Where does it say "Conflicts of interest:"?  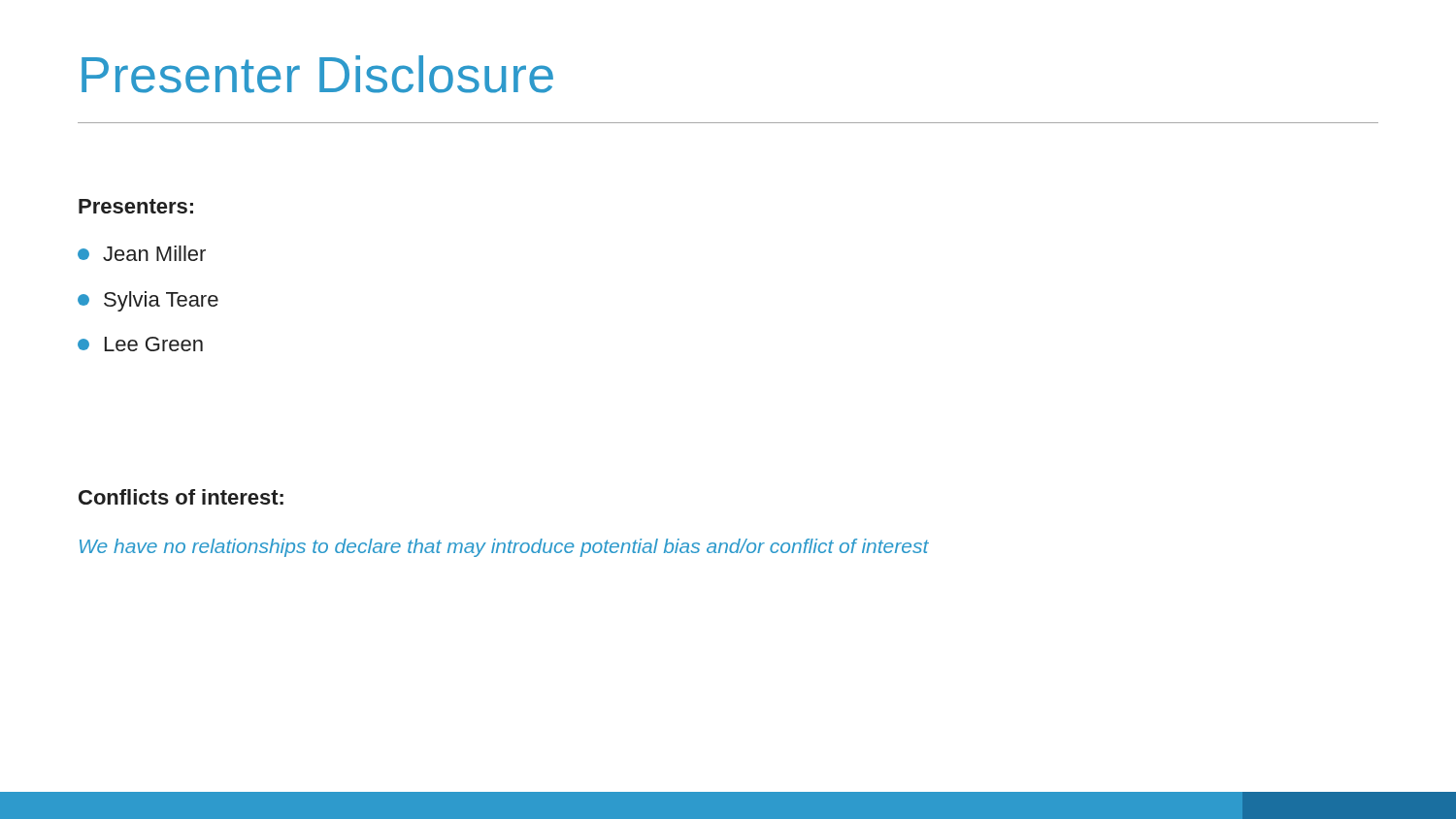tap(181, 497)
